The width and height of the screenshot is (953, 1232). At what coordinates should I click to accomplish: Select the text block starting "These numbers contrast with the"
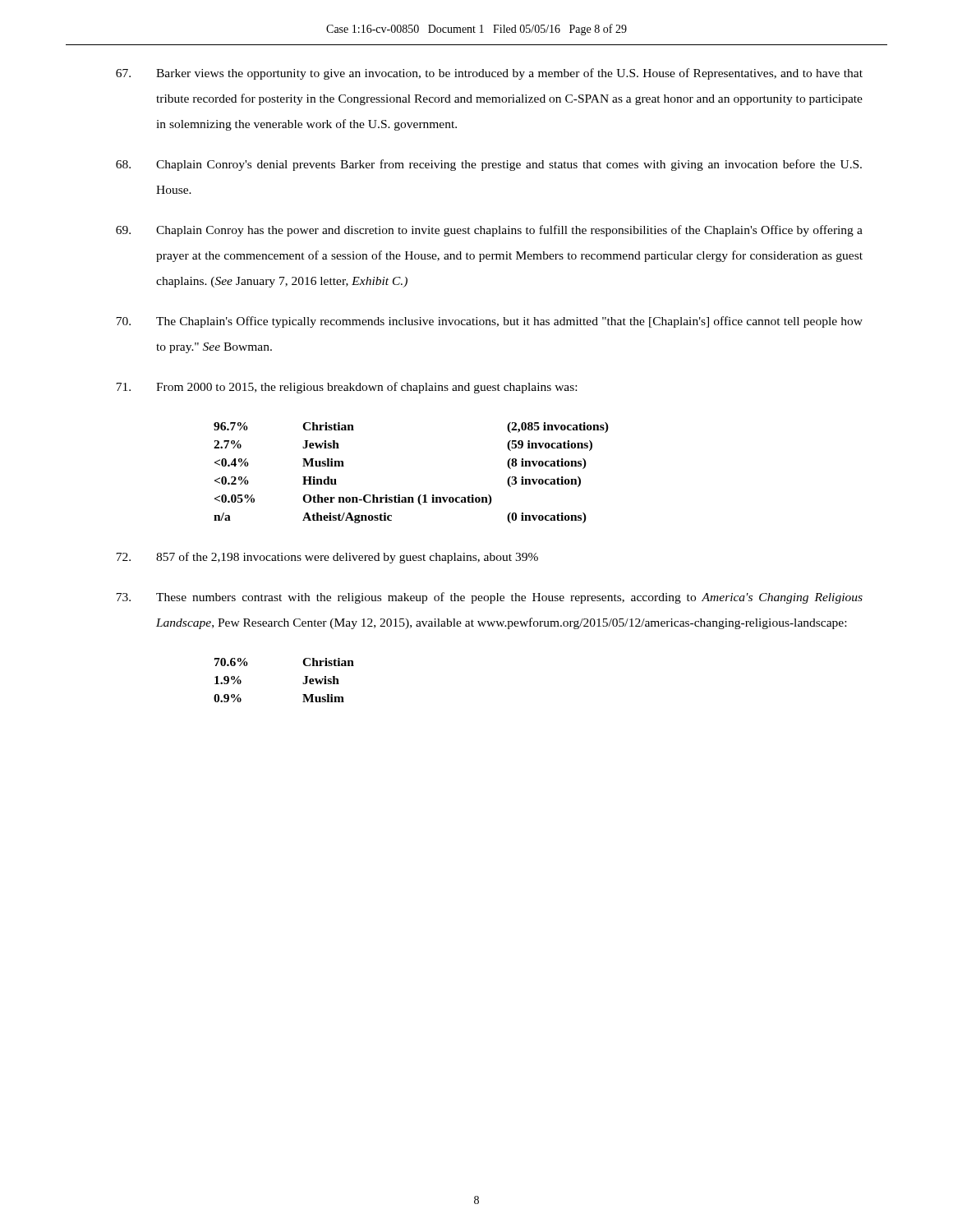click(476, 609)
